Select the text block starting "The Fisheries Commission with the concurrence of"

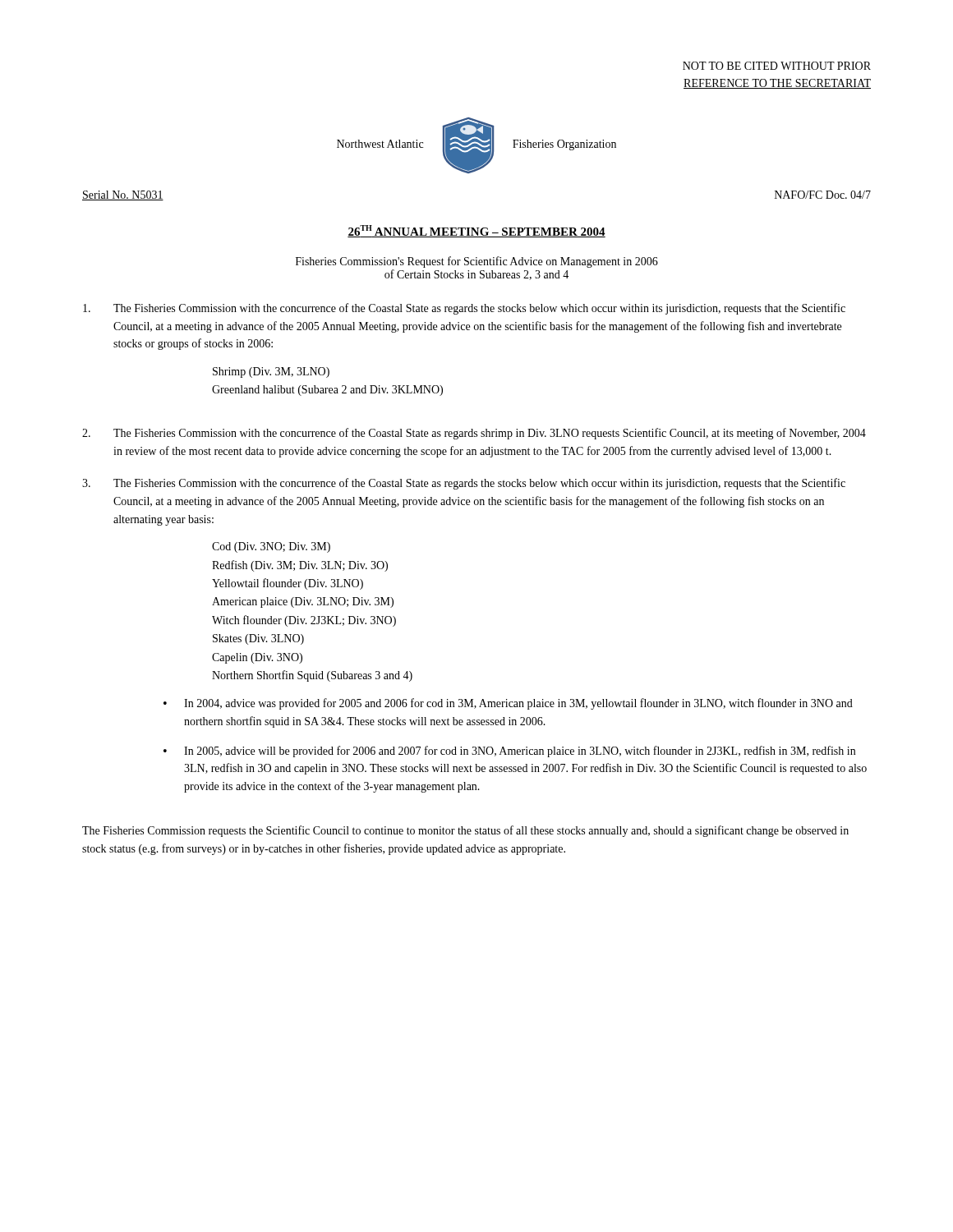click(464, 309)
